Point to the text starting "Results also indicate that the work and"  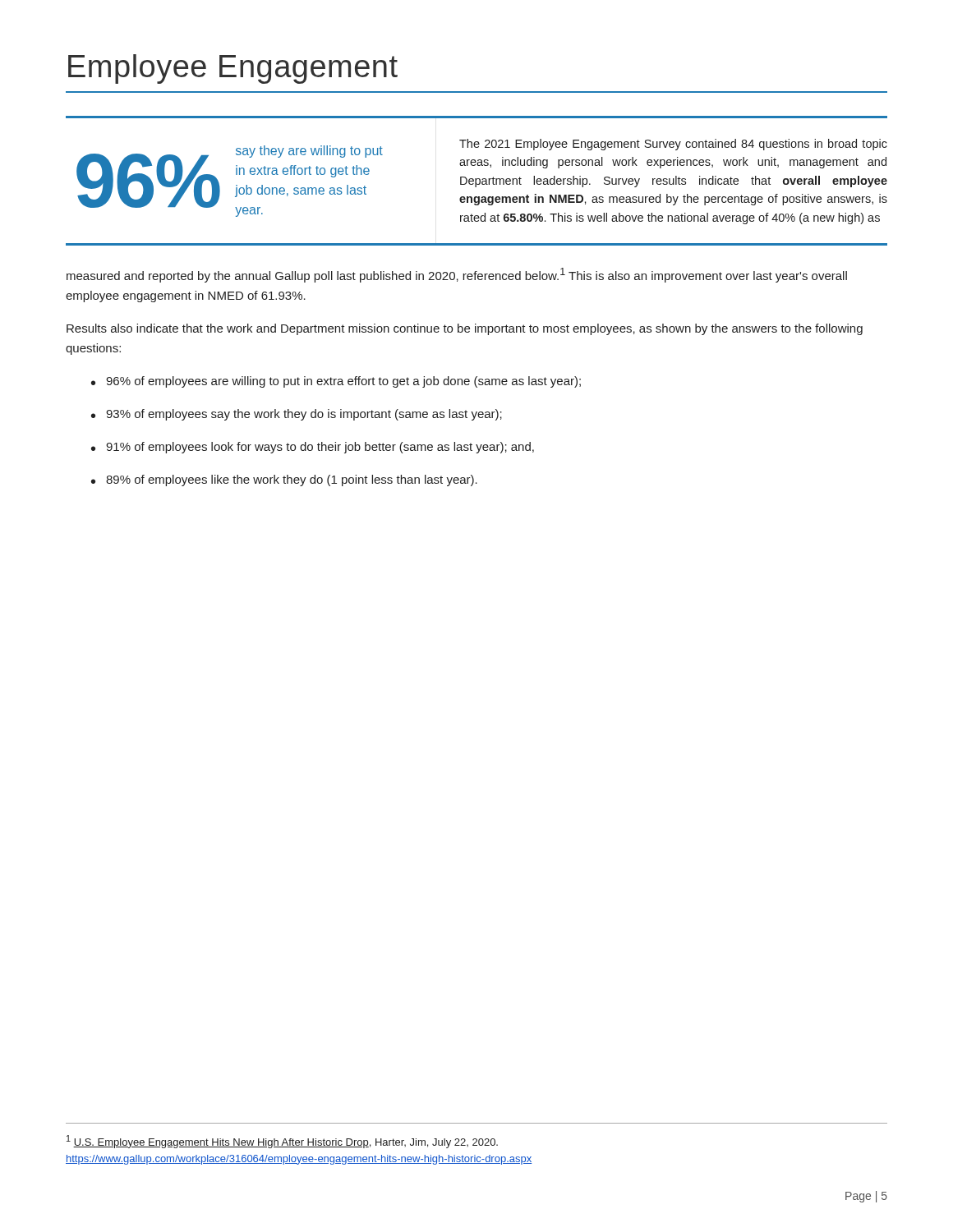pos(464,338)
